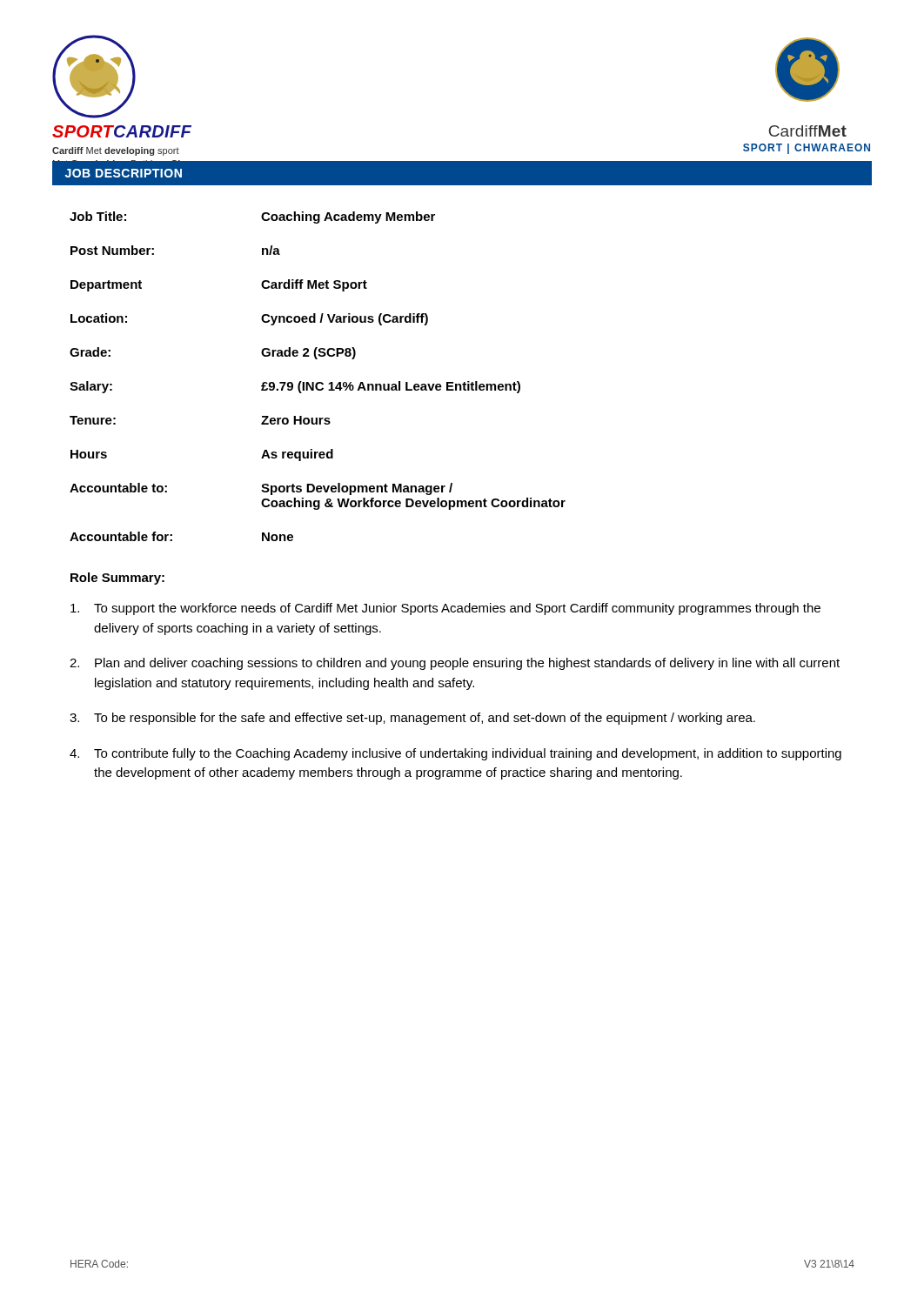The width and height of the screenshot is (924, 1305).
Task: Find "Accountable for: None" on this page
Action: click(127, 536)
